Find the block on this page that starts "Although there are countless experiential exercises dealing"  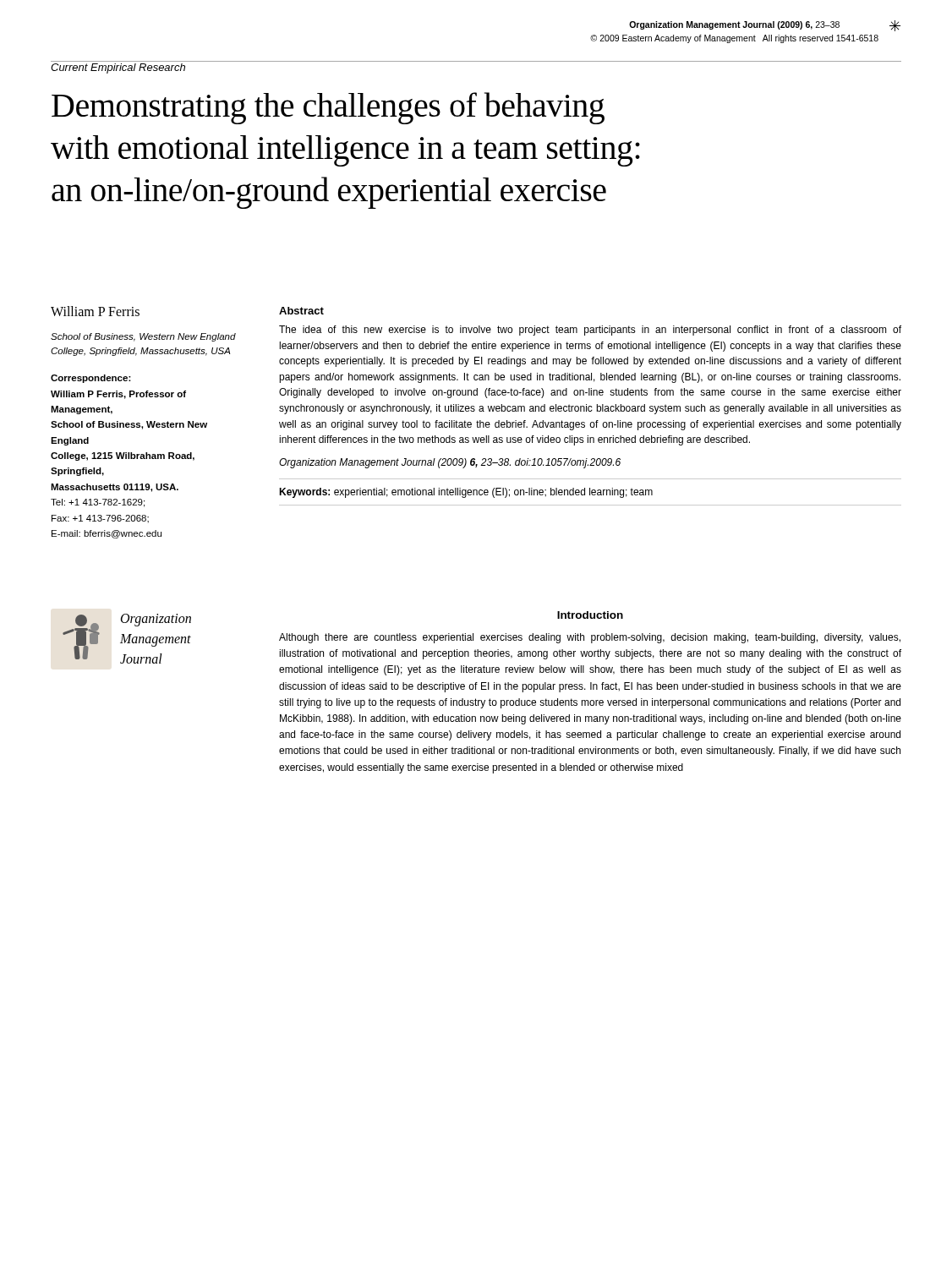point(590,702)
